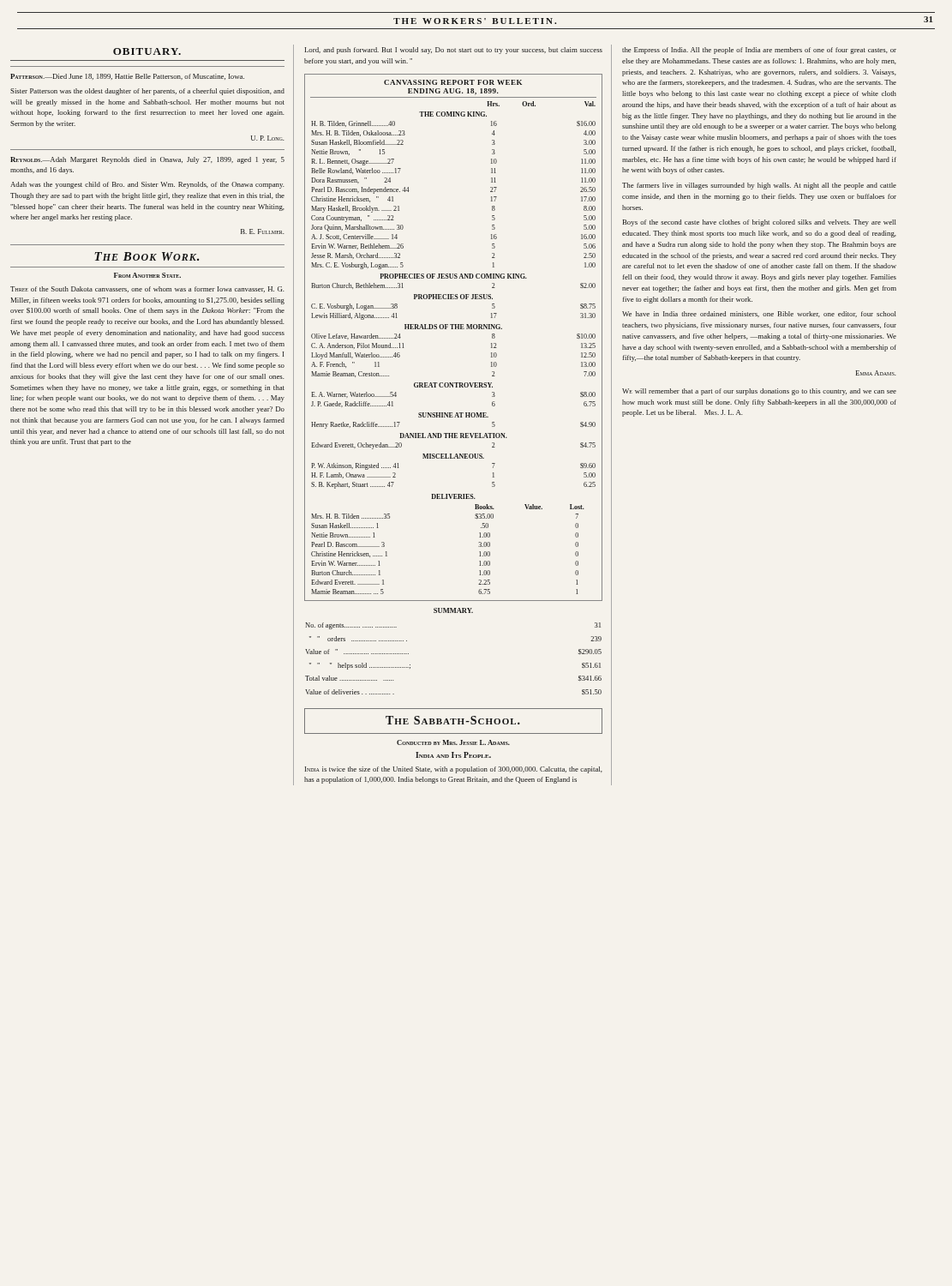Where does it say "B. E. Fullmer."?
The width and height of the screenshot is (952, 1286).
(x=262, y=231)
